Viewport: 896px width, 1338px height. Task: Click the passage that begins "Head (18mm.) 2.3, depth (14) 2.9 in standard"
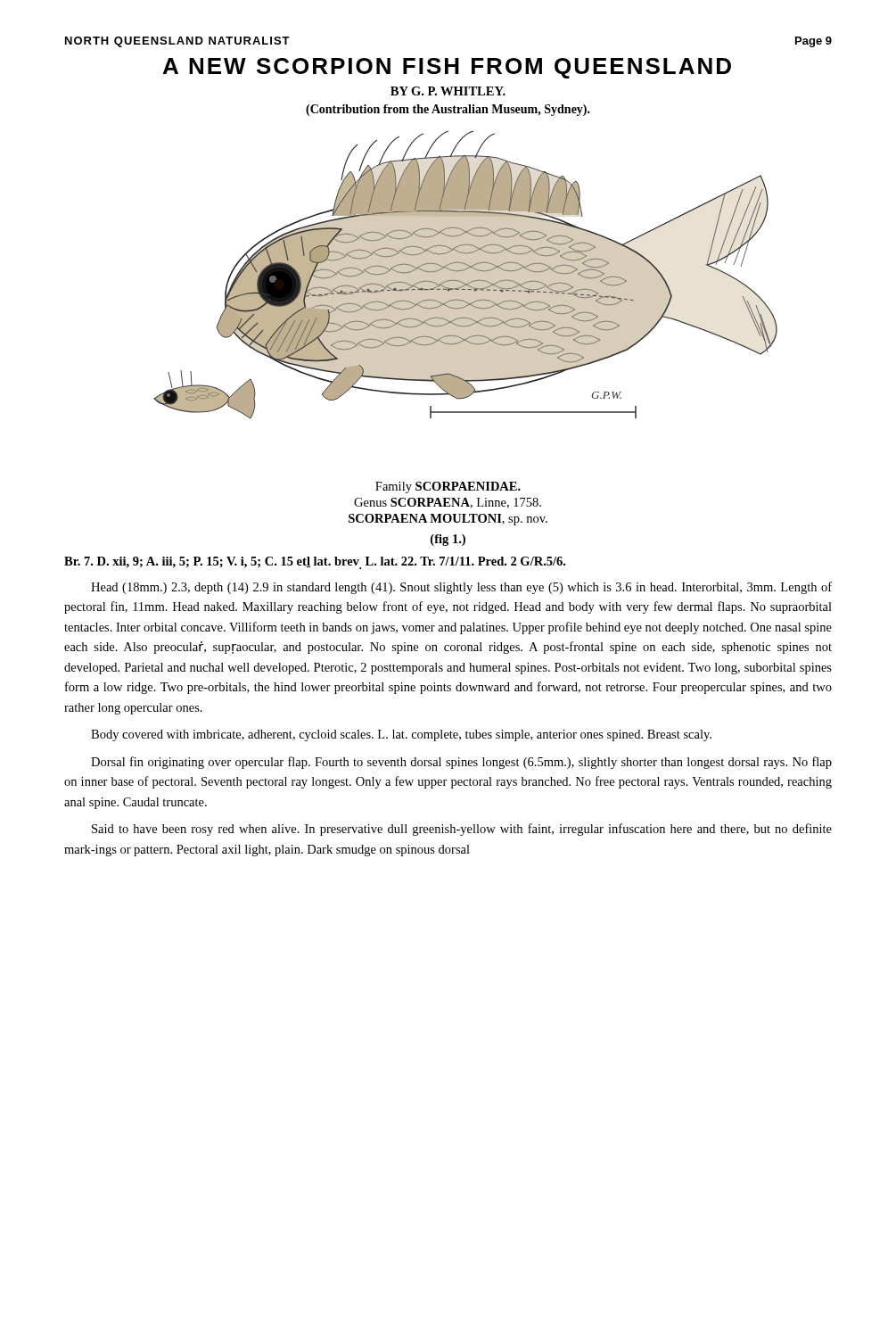[x=448, y=647]
